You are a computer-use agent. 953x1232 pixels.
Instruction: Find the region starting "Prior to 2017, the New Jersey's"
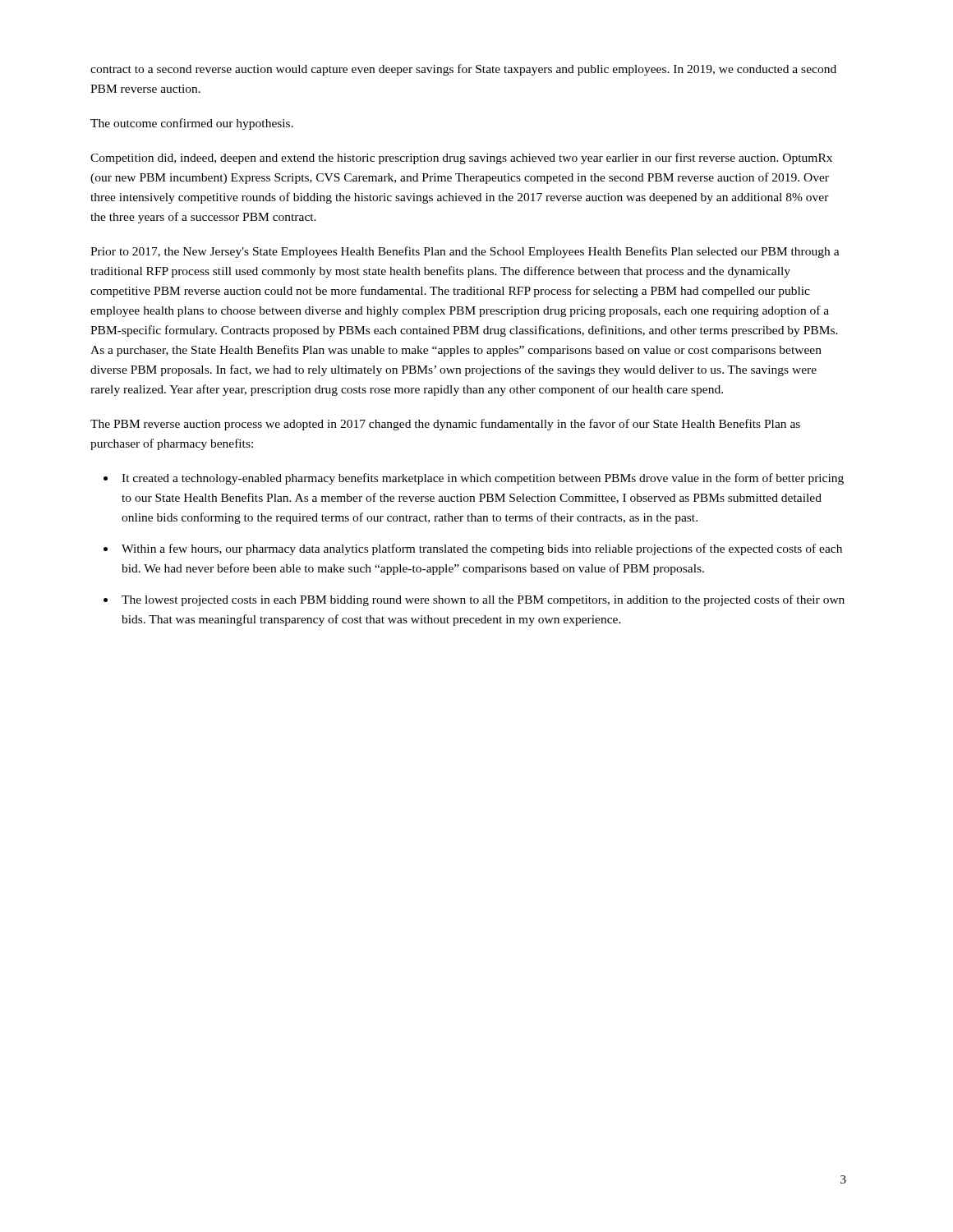[x=465, y=320]
